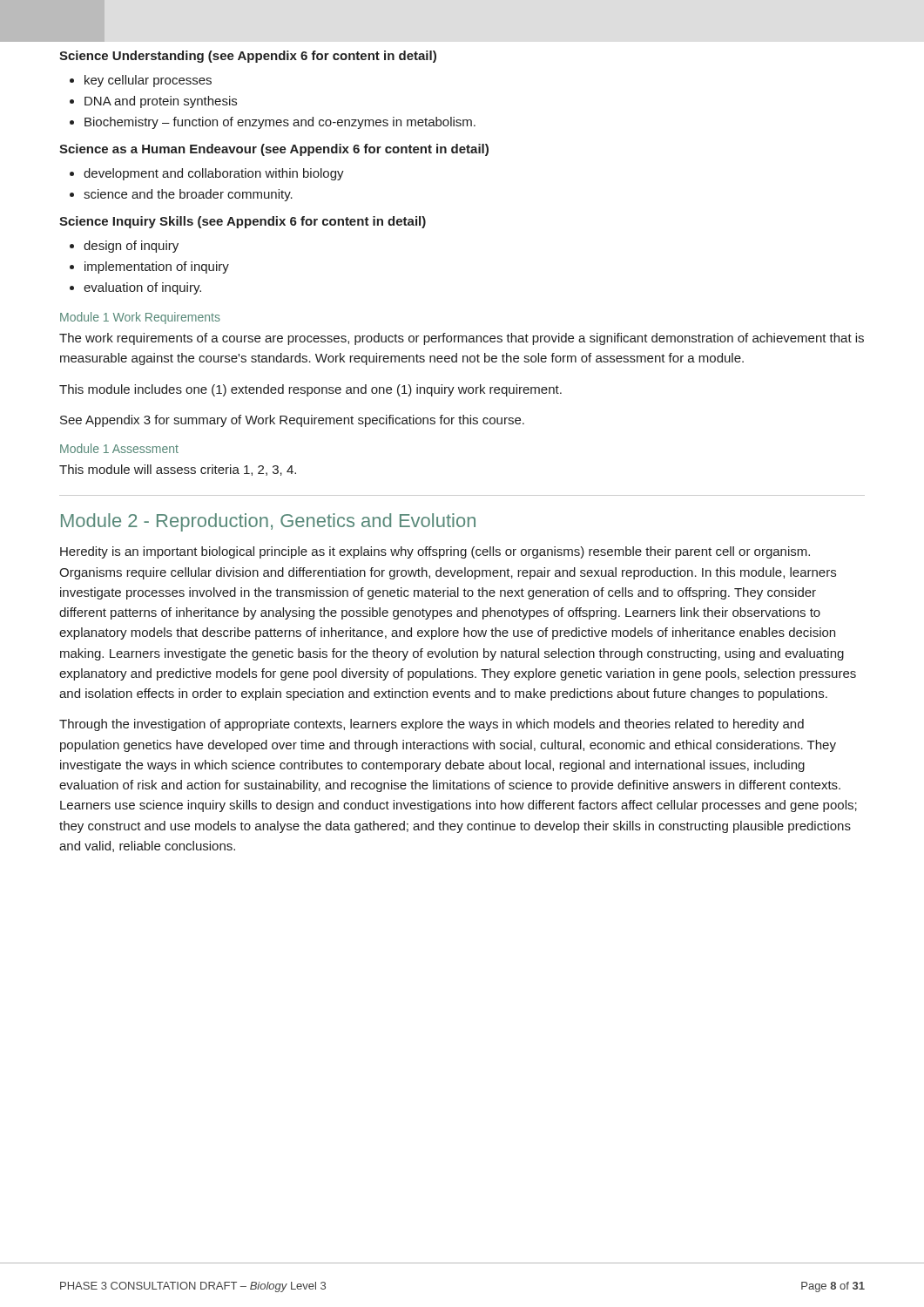Viewport: 924px width, 1307px height.
Task: Find the text block that says "This module will assess criteria 1, 2, 3,"
Action: click(x=178, y=469)
